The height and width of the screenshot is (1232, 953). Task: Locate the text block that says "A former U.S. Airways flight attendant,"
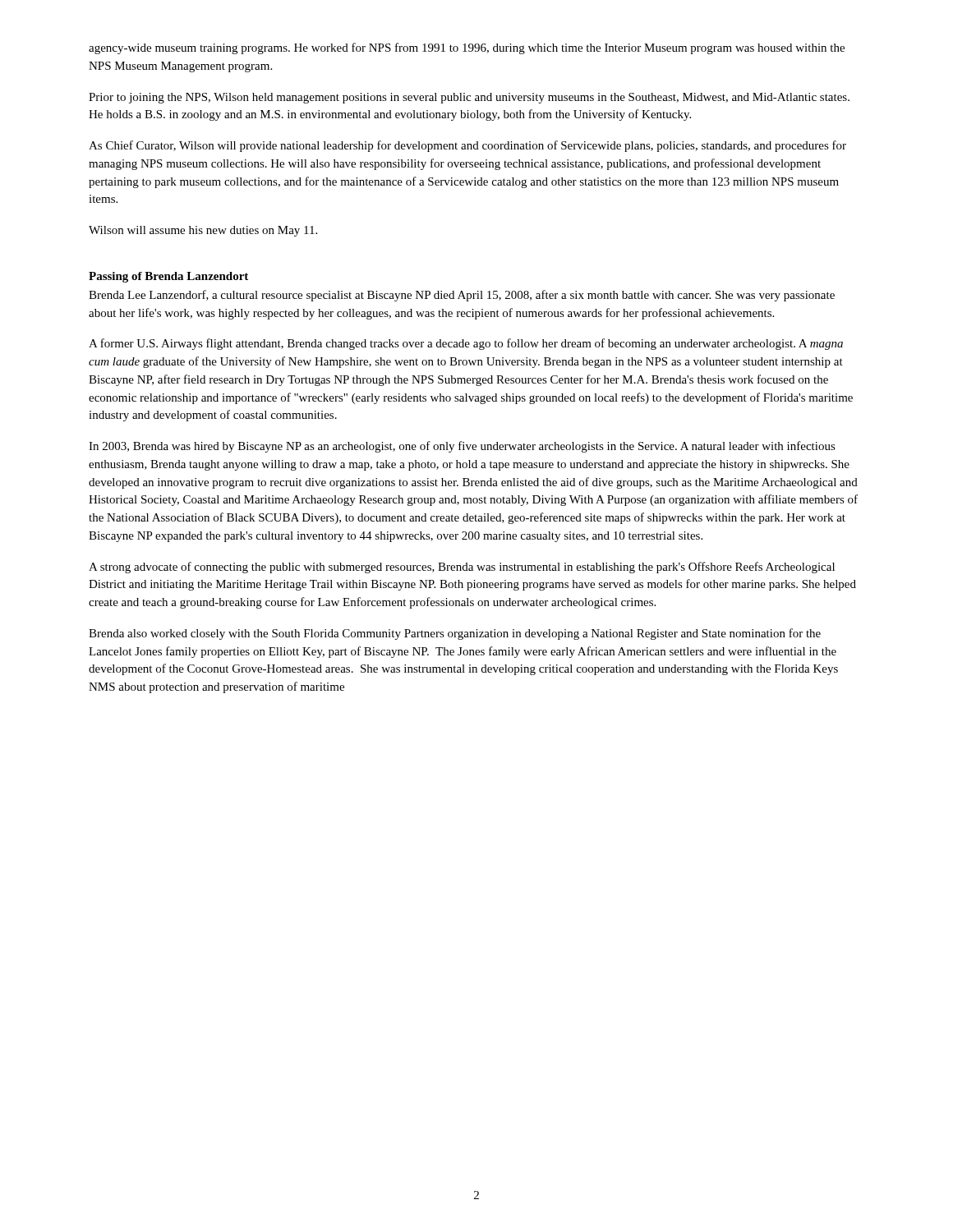471,379
